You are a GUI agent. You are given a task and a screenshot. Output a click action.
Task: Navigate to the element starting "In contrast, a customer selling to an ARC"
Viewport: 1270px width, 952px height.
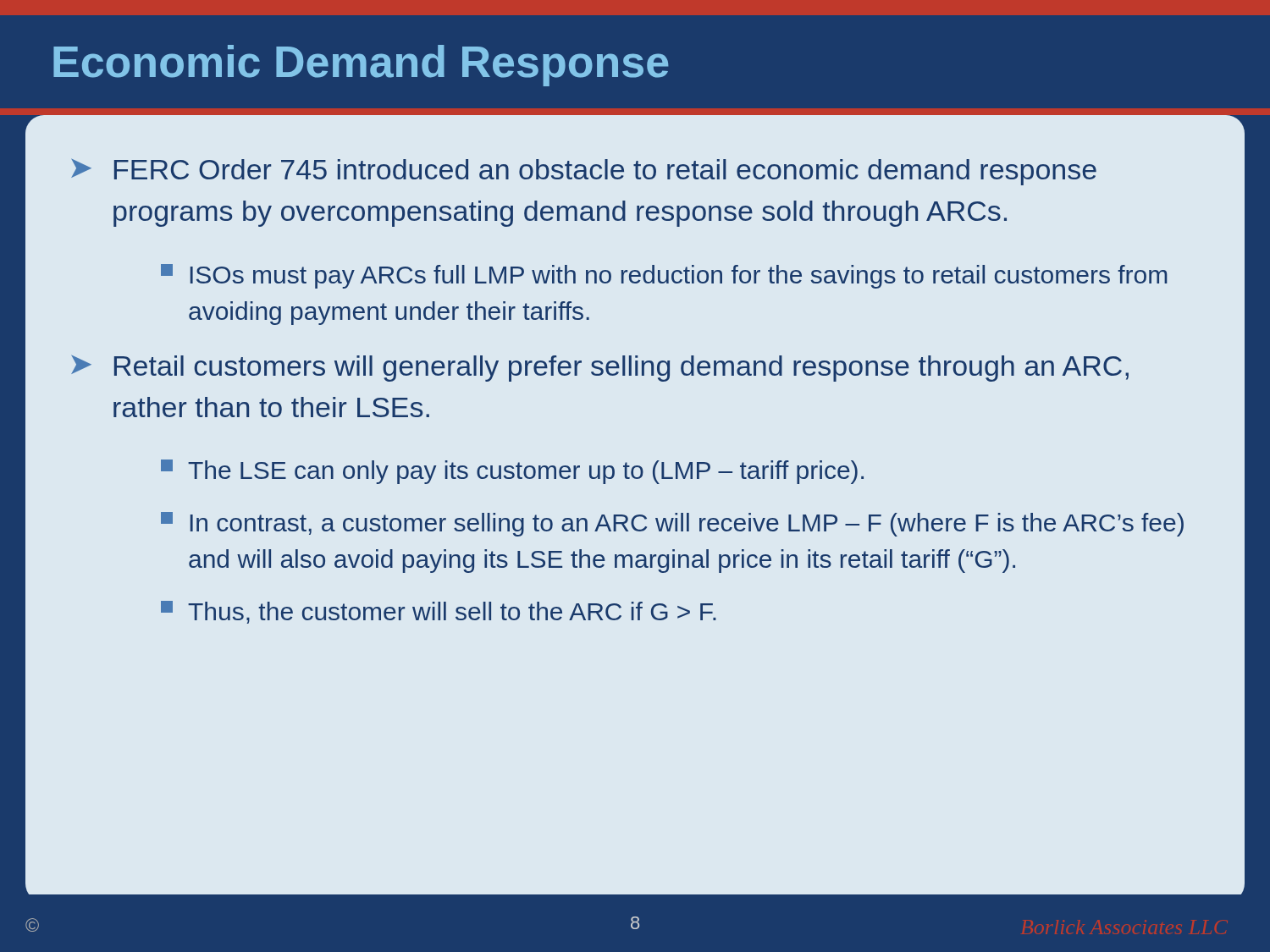pos(677,541)
